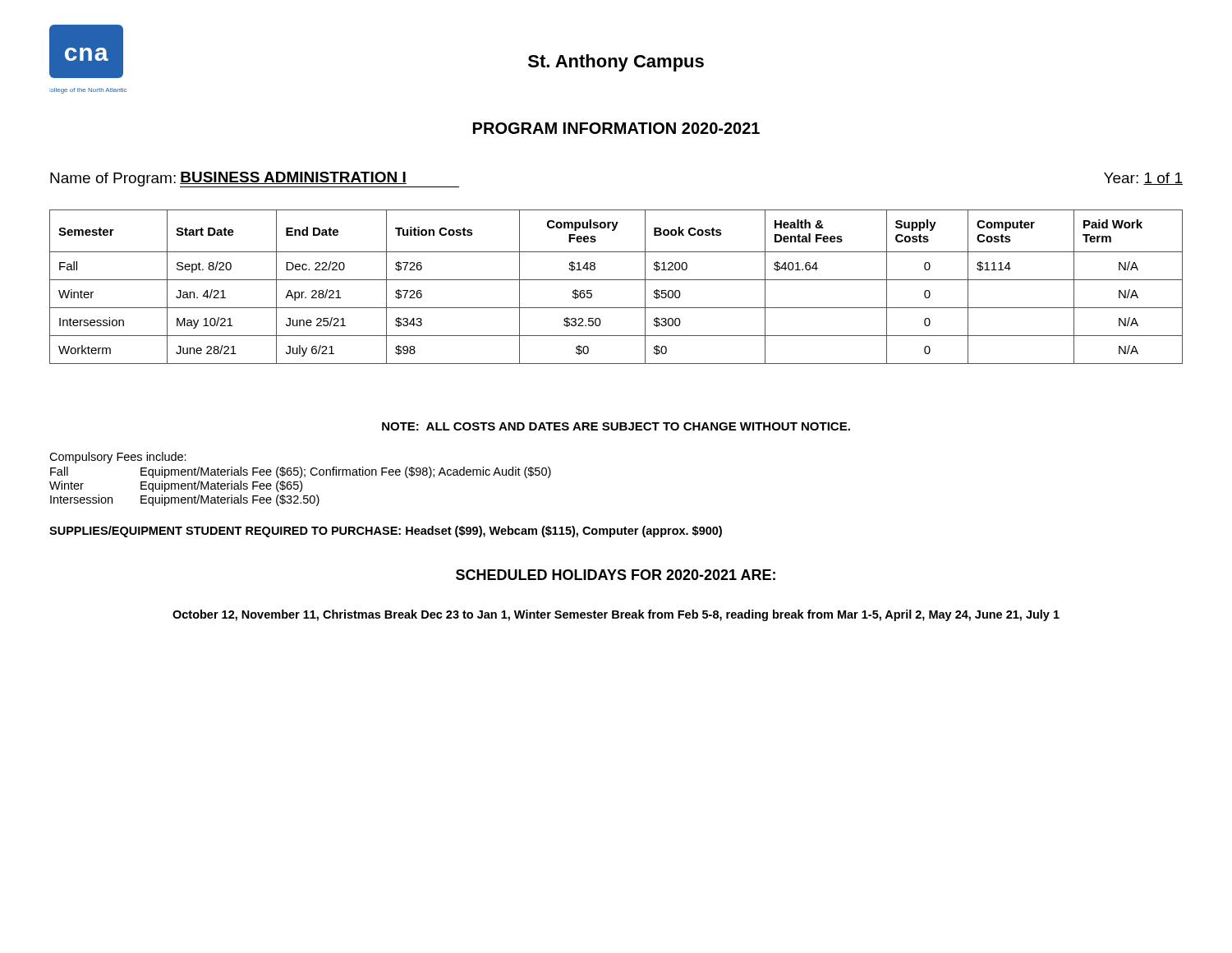Locate the logo
This screenshot has width=1232, height=953.
pos(103,62)
